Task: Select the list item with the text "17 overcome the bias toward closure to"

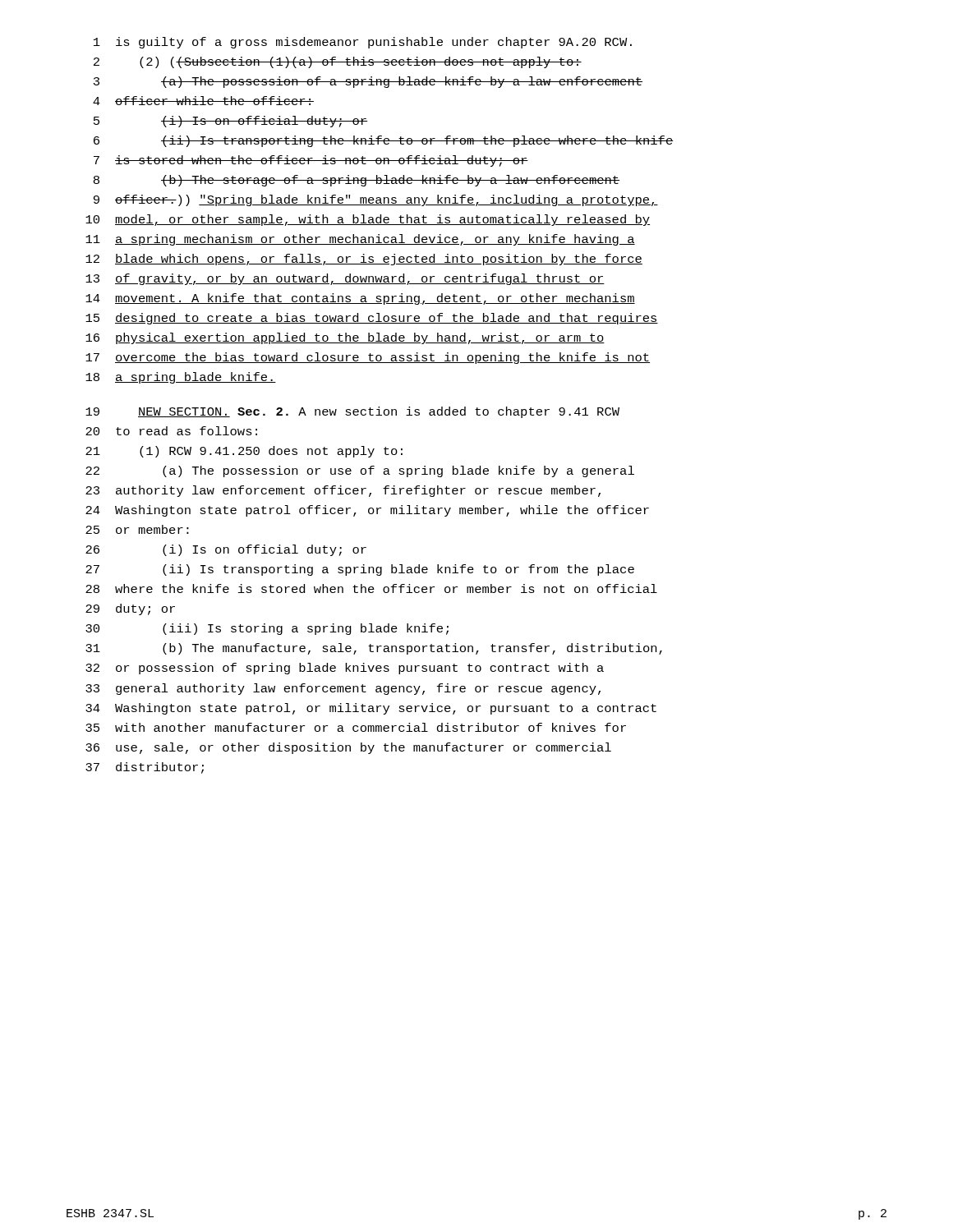Action: 476,358
